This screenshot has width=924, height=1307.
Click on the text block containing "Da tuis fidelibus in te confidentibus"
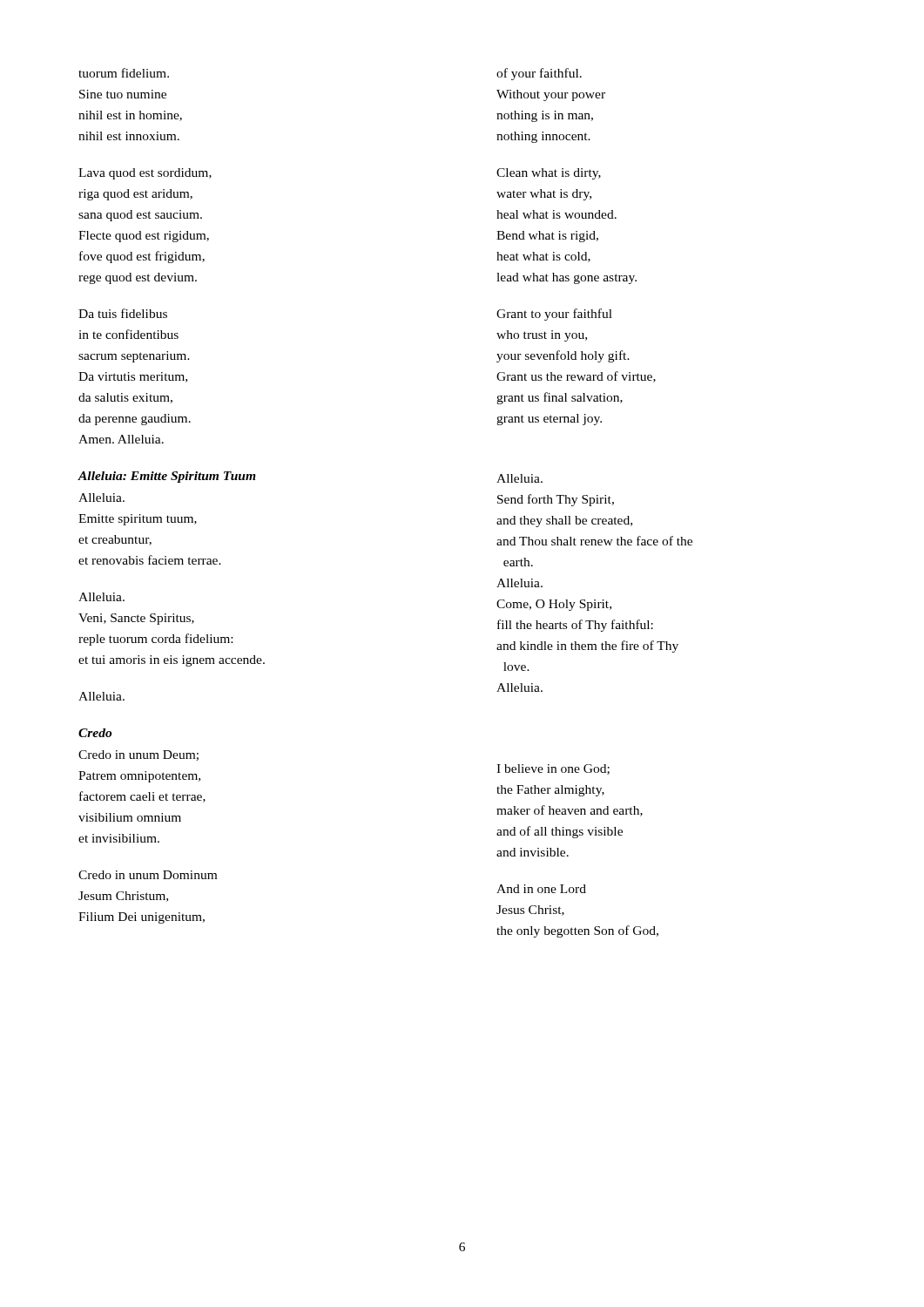pyautogui.click(x=123, y=313)
